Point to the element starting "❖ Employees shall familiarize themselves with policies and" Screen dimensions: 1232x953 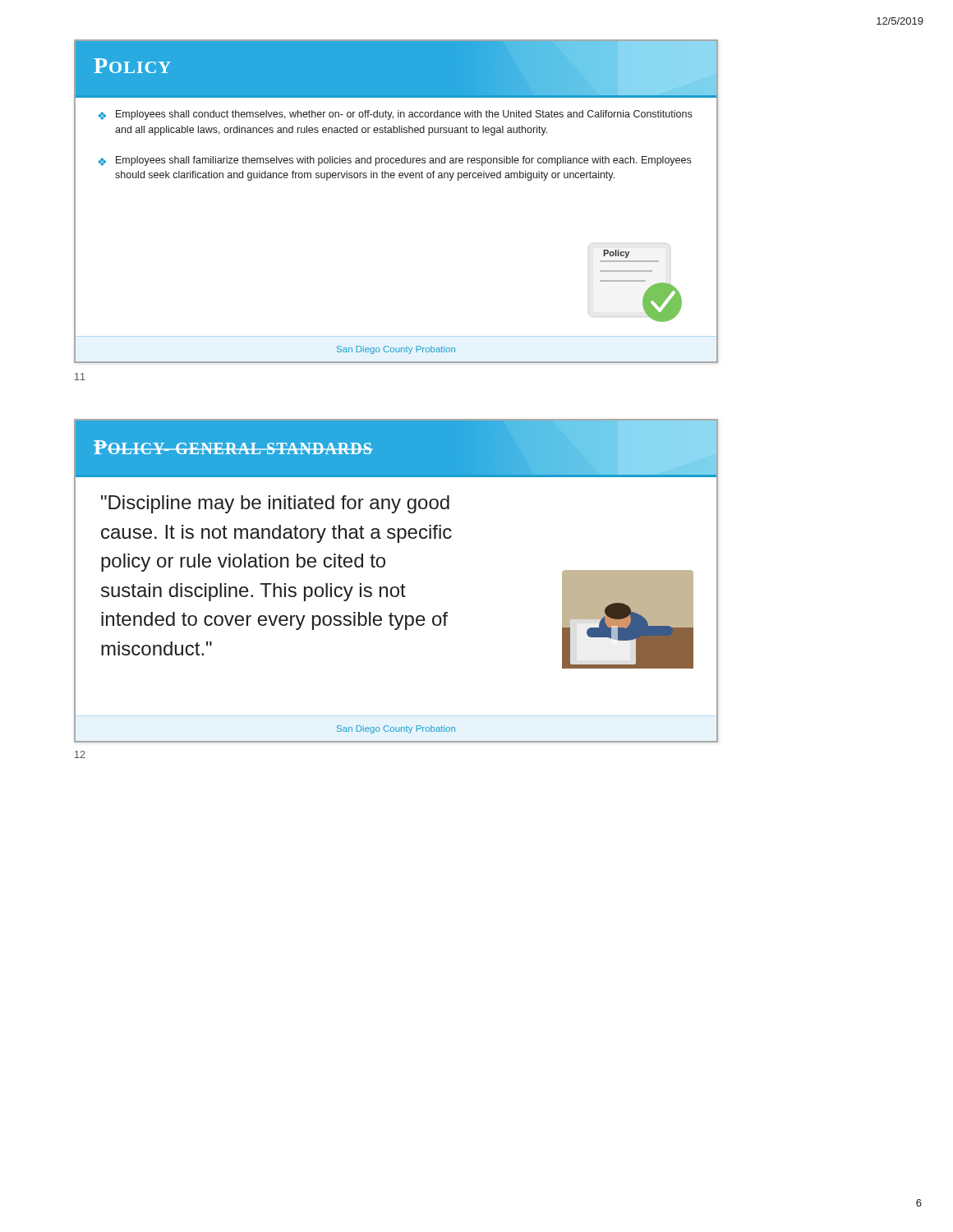click(x=396, y=168)
